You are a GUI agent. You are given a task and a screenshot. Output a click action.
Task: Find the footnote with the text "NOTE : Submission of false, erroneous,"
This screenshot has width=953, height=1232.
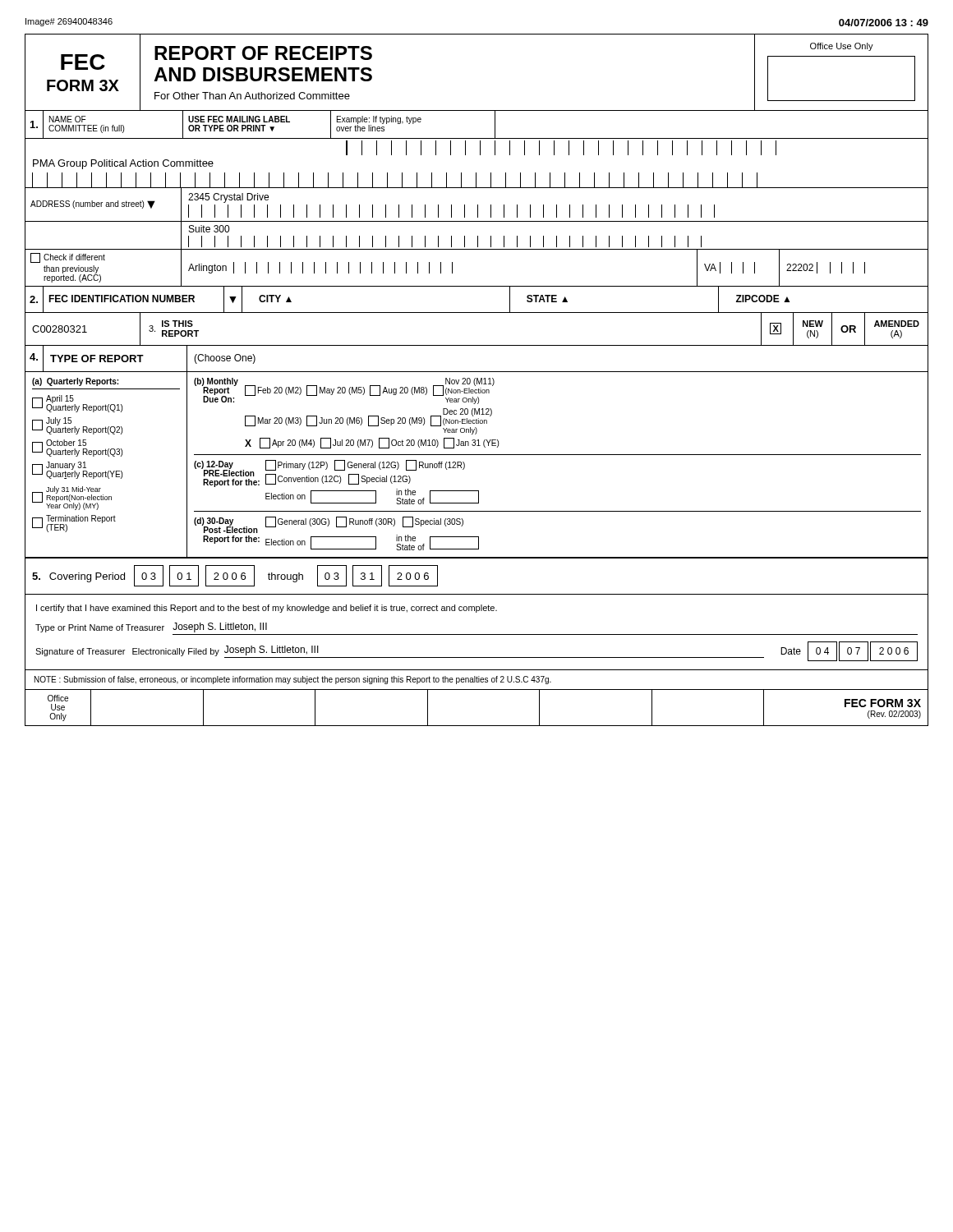click(x=293, y=680)
